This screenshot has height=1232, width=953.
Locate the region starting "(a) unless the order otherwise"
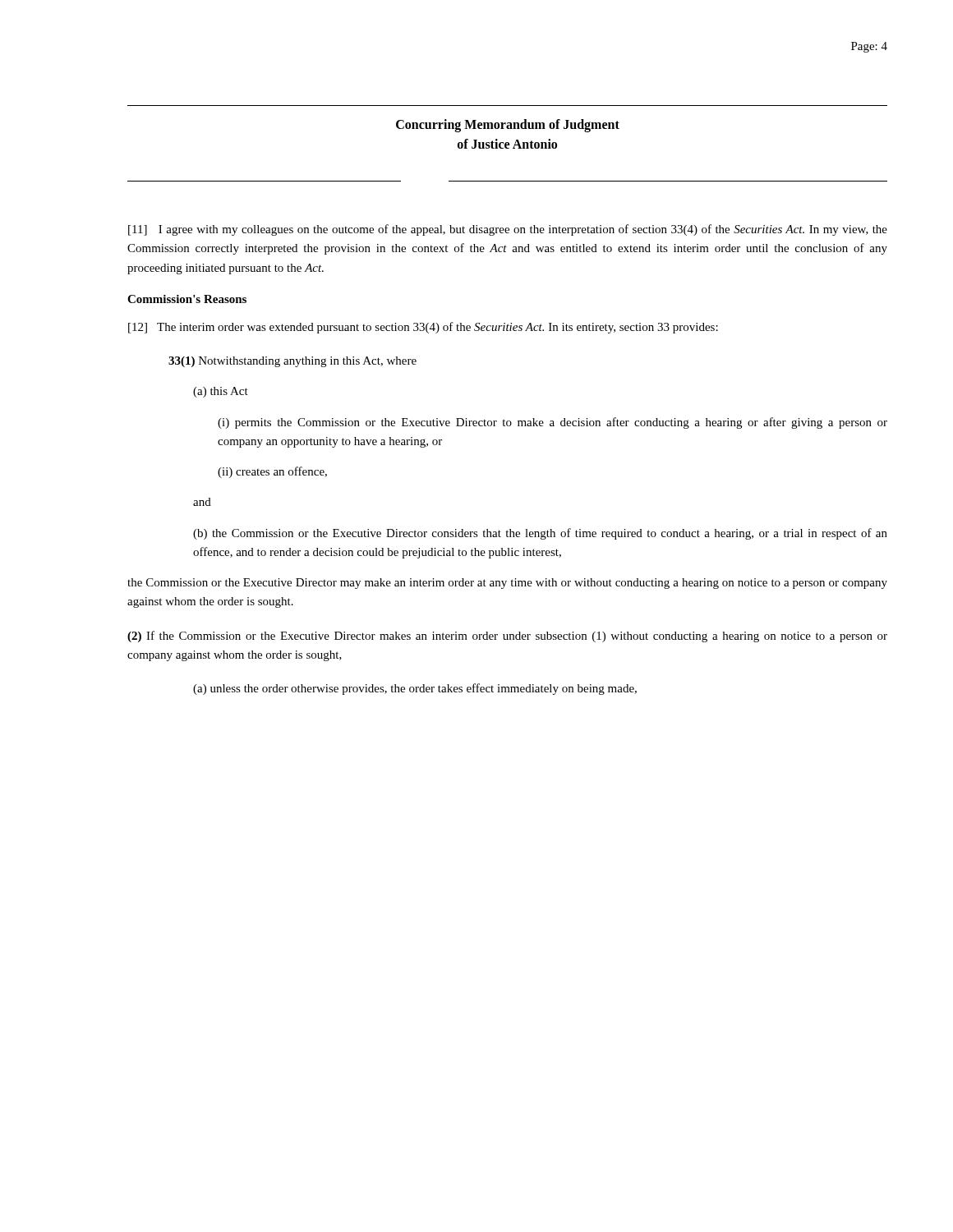pyautogui.click(x=415, y=688)
